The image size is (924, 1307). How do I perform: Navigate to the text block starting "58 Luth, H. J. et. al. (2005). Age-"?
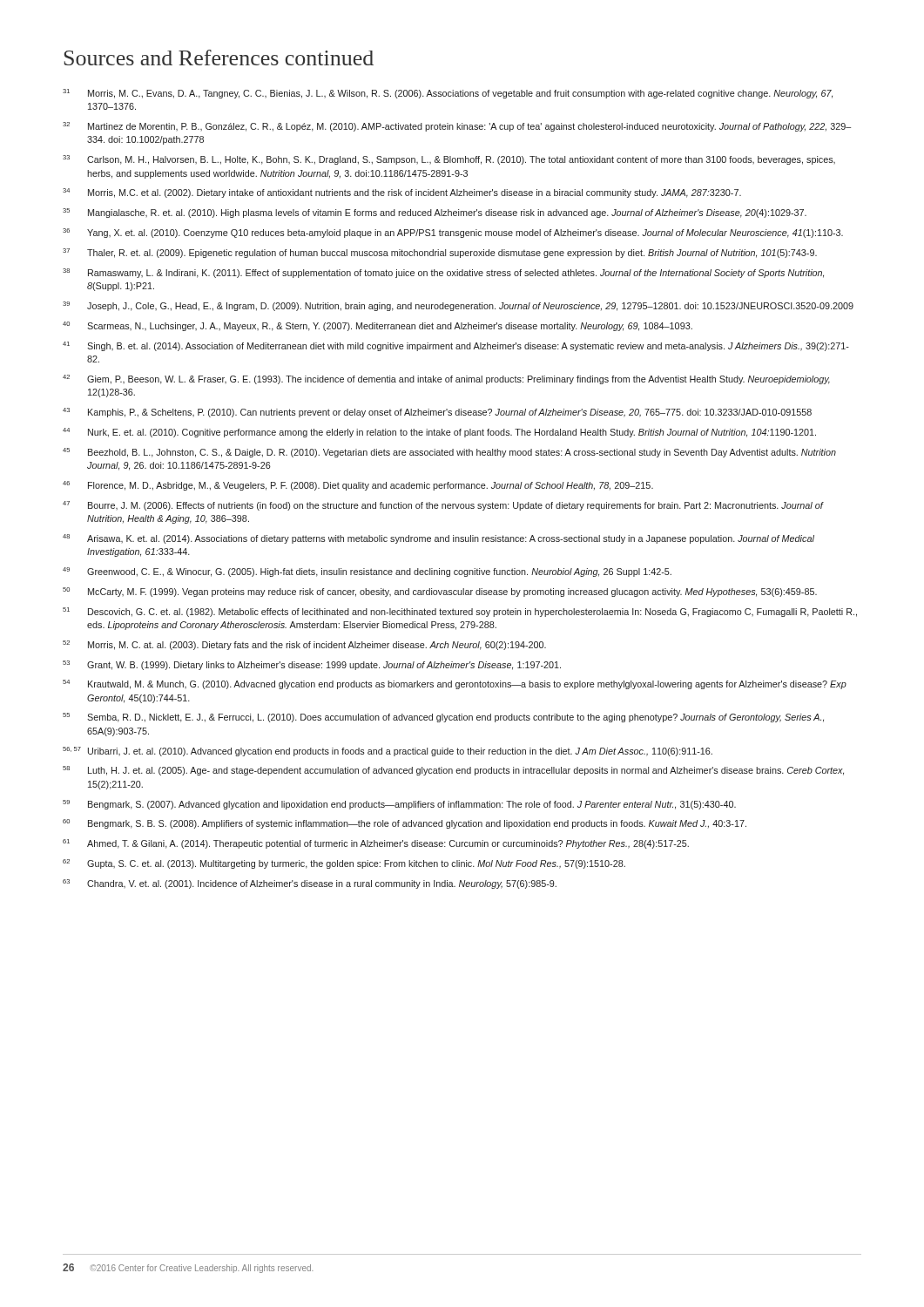(x=454, y=777)
